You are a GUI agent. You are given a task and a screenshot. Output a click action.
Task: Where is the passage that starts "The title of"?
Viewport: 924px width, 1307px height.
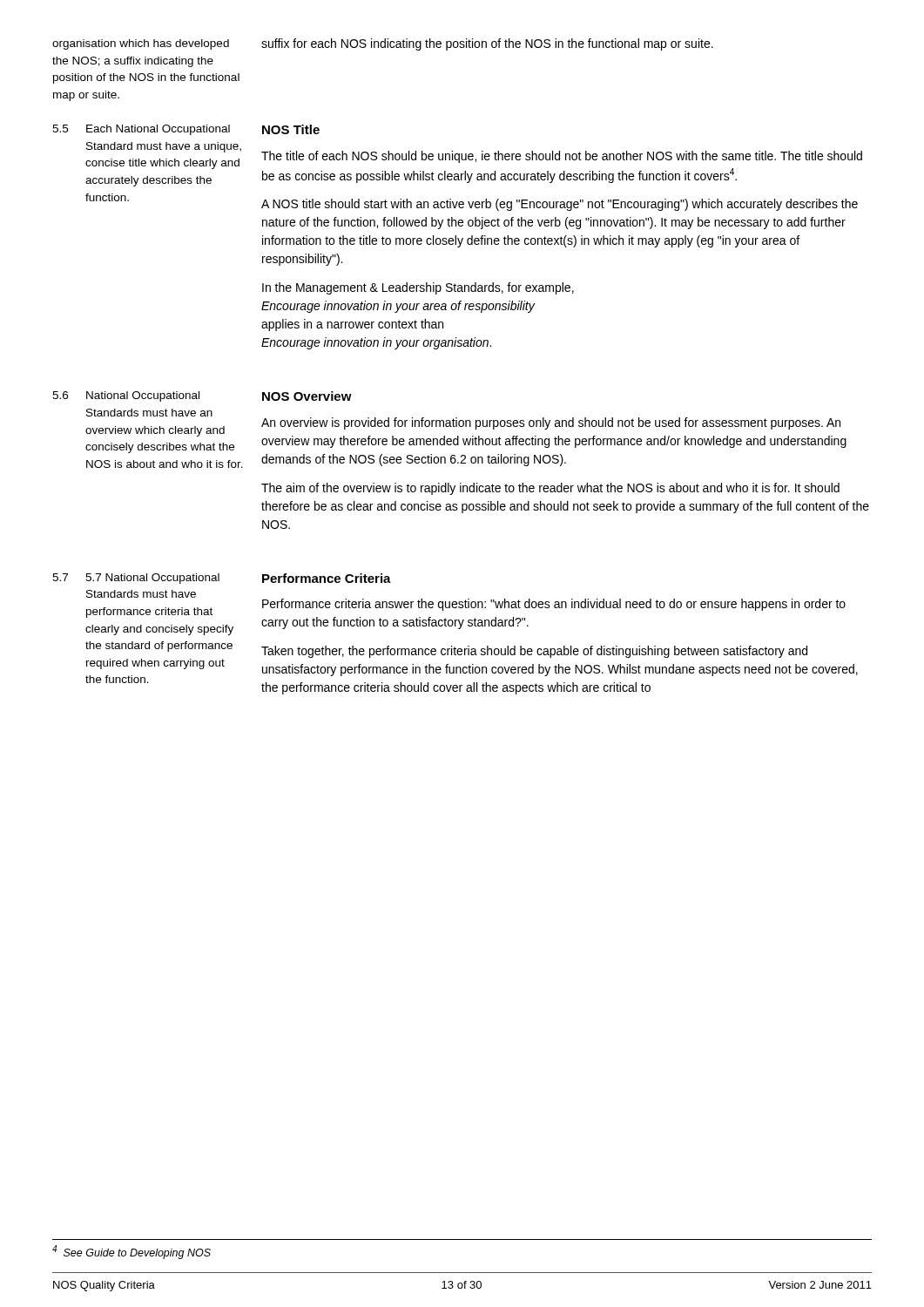pos(562,166)
